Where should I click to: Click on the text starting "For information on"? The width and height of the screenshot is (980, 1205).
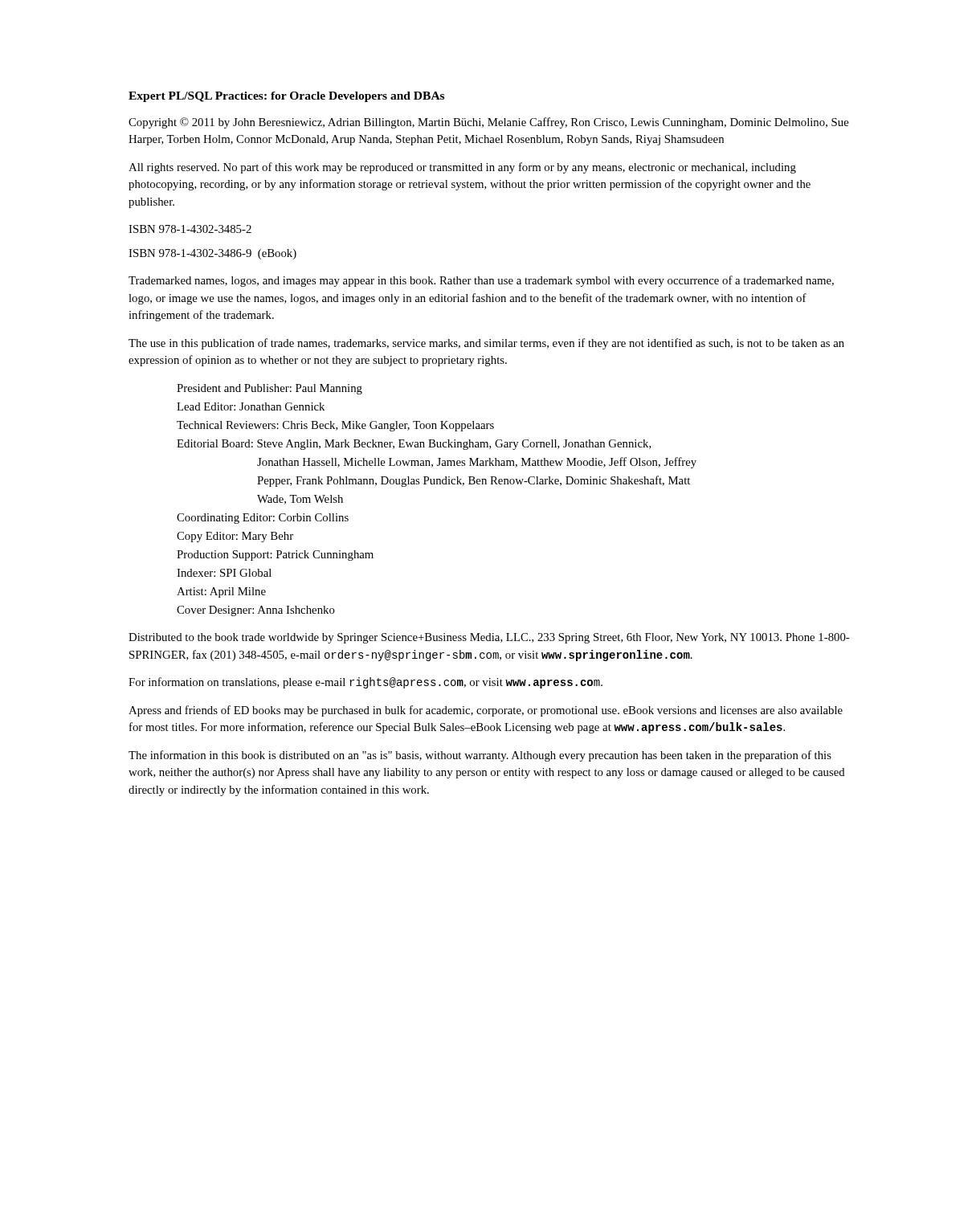click(366, 683)
